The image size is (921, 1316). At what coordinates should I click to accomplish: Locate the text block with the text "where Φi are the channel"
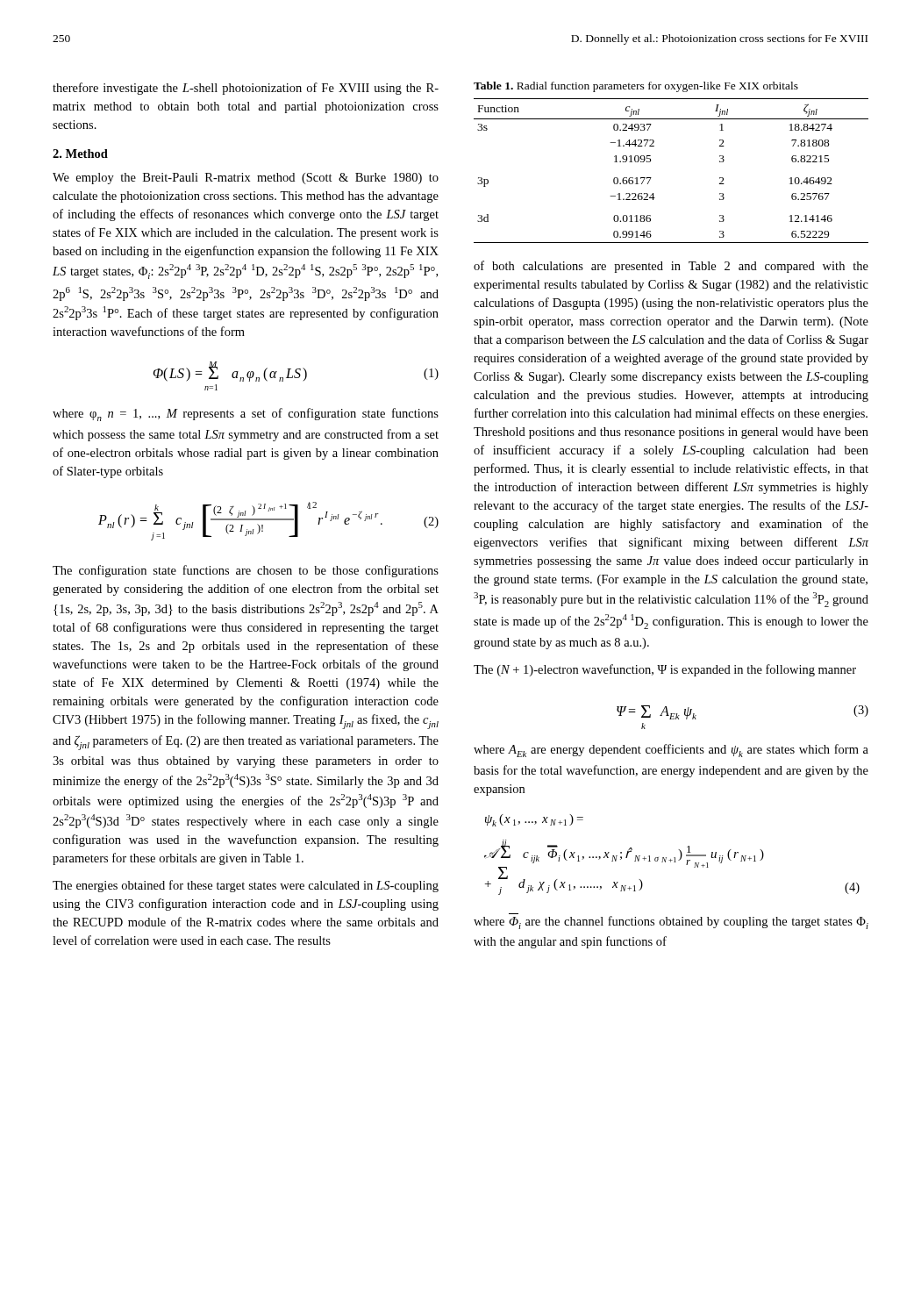[x=671, y=932]
